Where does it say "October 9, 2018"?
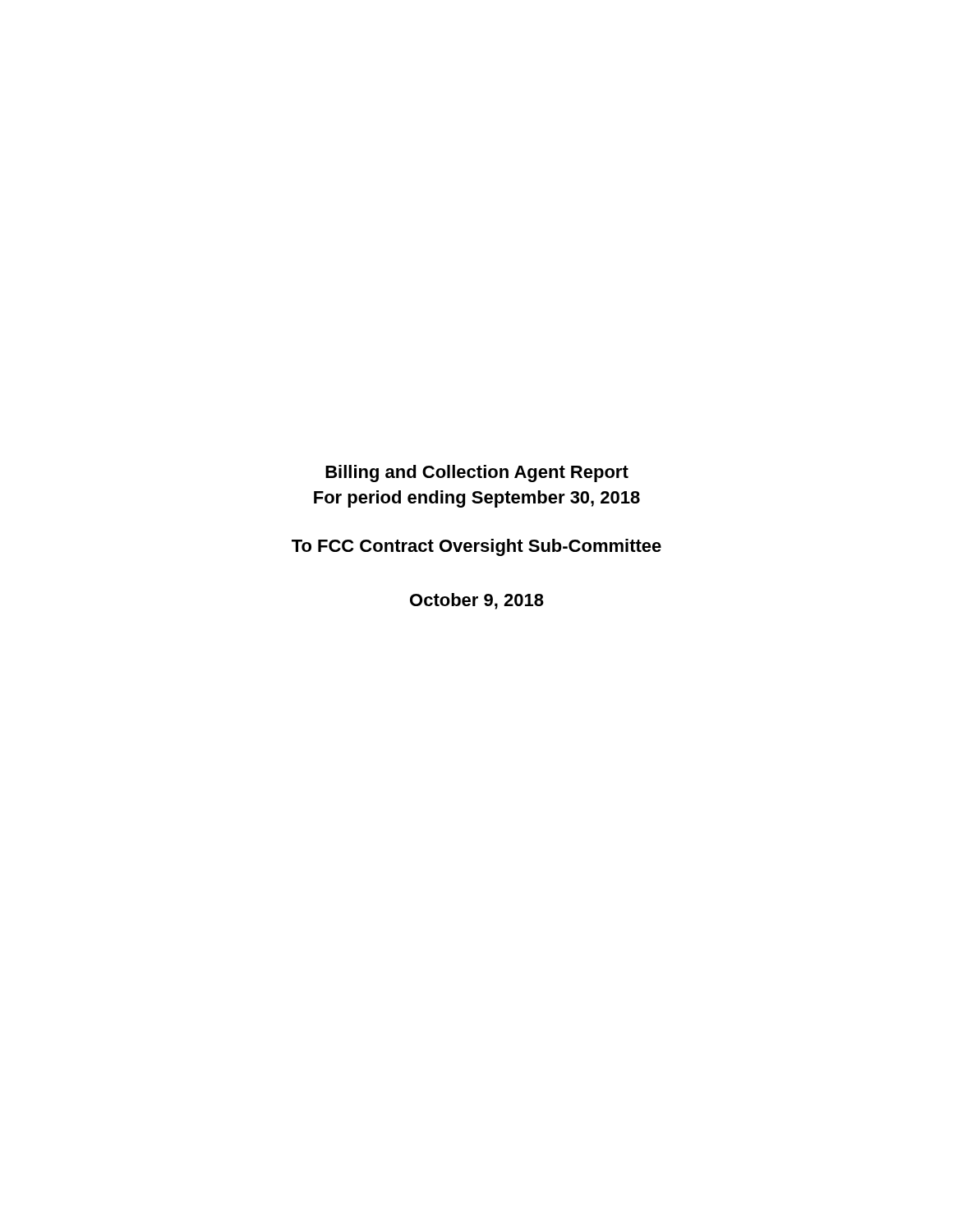The image size is (953, 1232). click(x=476, y=601)
